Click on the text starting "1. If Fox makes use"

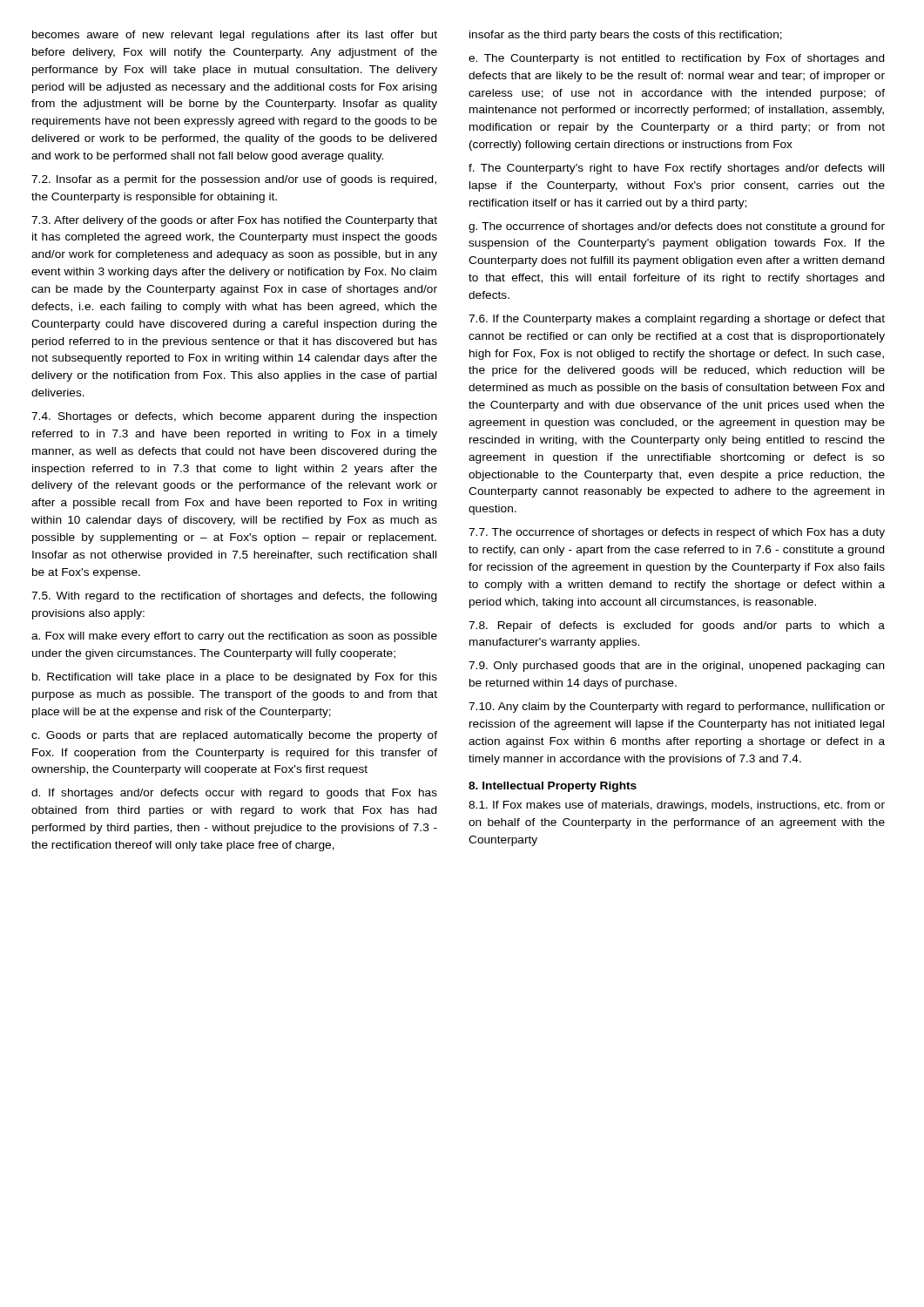677,822
